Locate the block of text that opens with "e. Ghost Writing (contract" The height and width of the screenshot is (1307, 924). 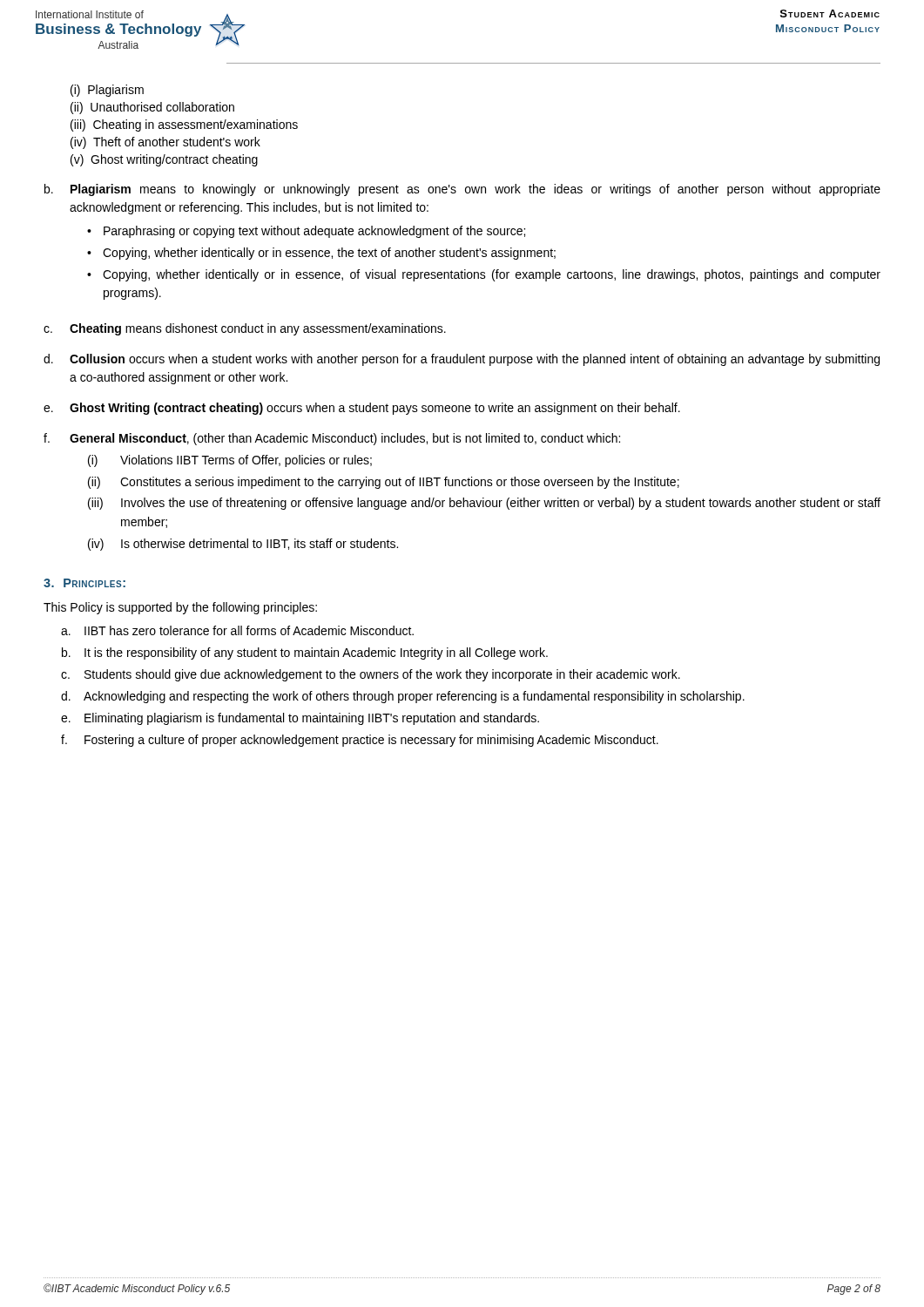click(x=462, y=408)
